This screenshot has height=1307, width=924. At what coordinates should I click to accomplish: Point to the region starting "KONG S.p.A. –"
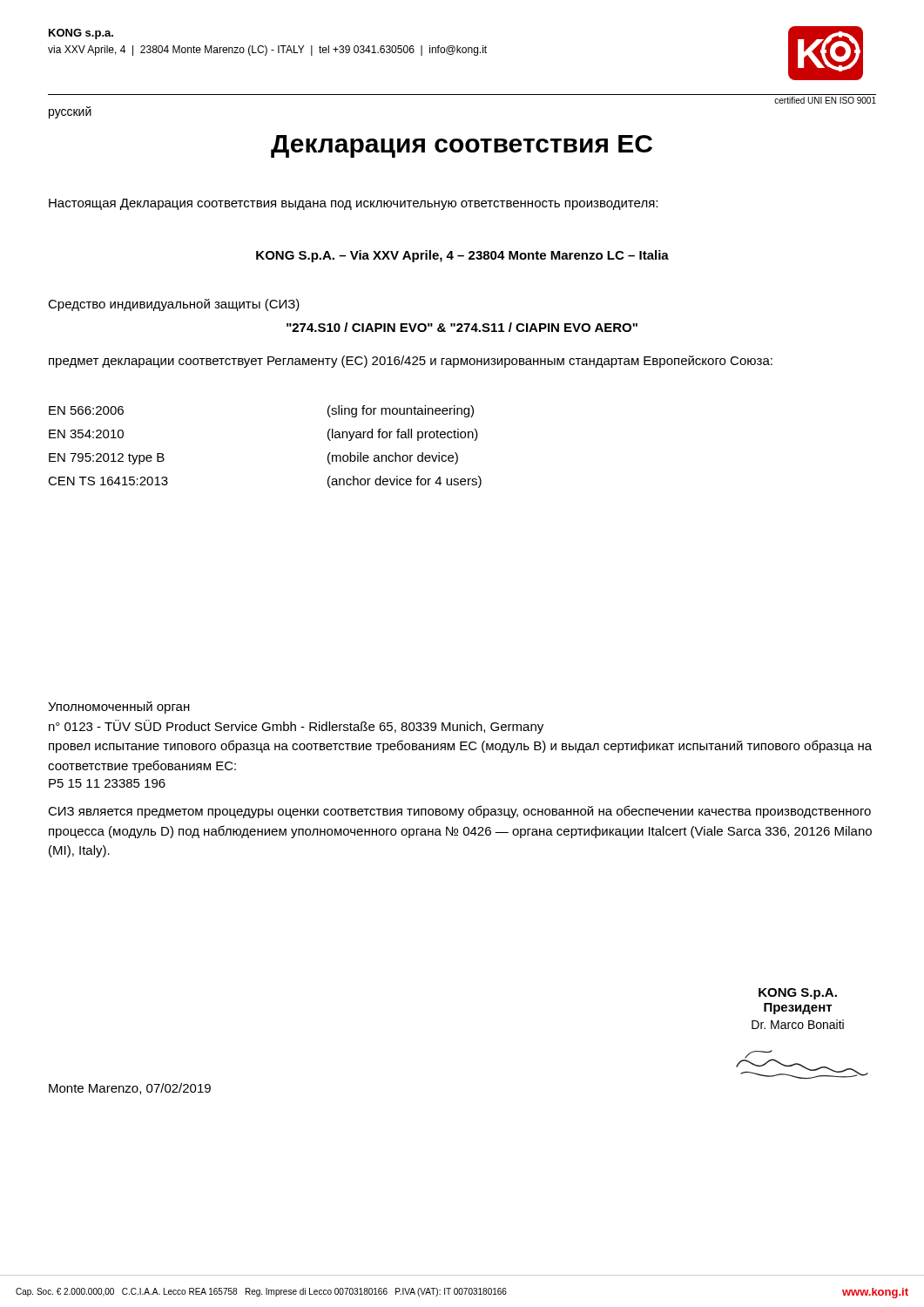tap(462, 255)
